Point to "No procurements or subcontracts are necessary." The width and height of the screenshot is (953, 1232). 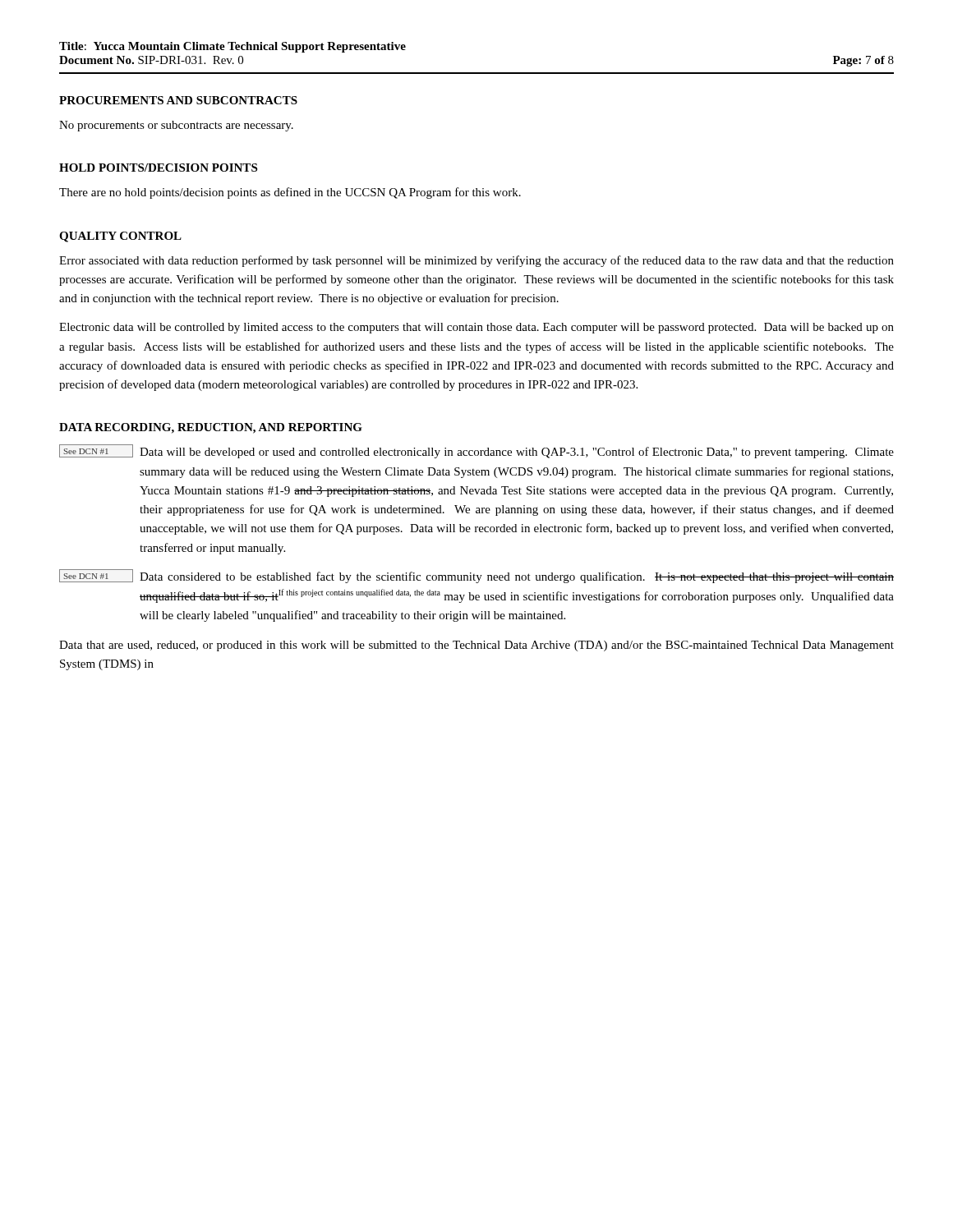point(176,125)
